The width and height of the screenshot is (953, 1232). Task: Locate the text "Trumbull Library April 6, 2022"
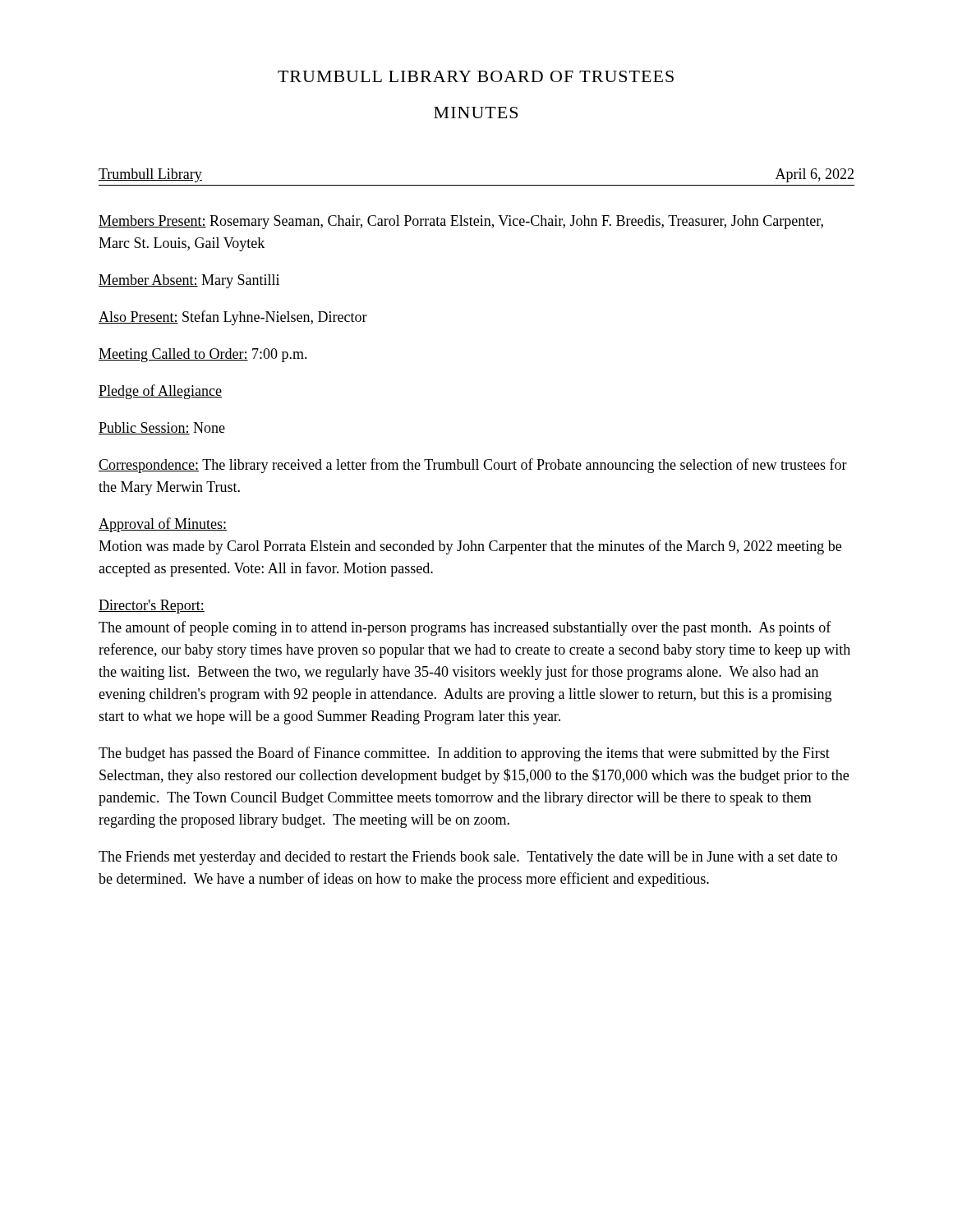pos(476,175)
